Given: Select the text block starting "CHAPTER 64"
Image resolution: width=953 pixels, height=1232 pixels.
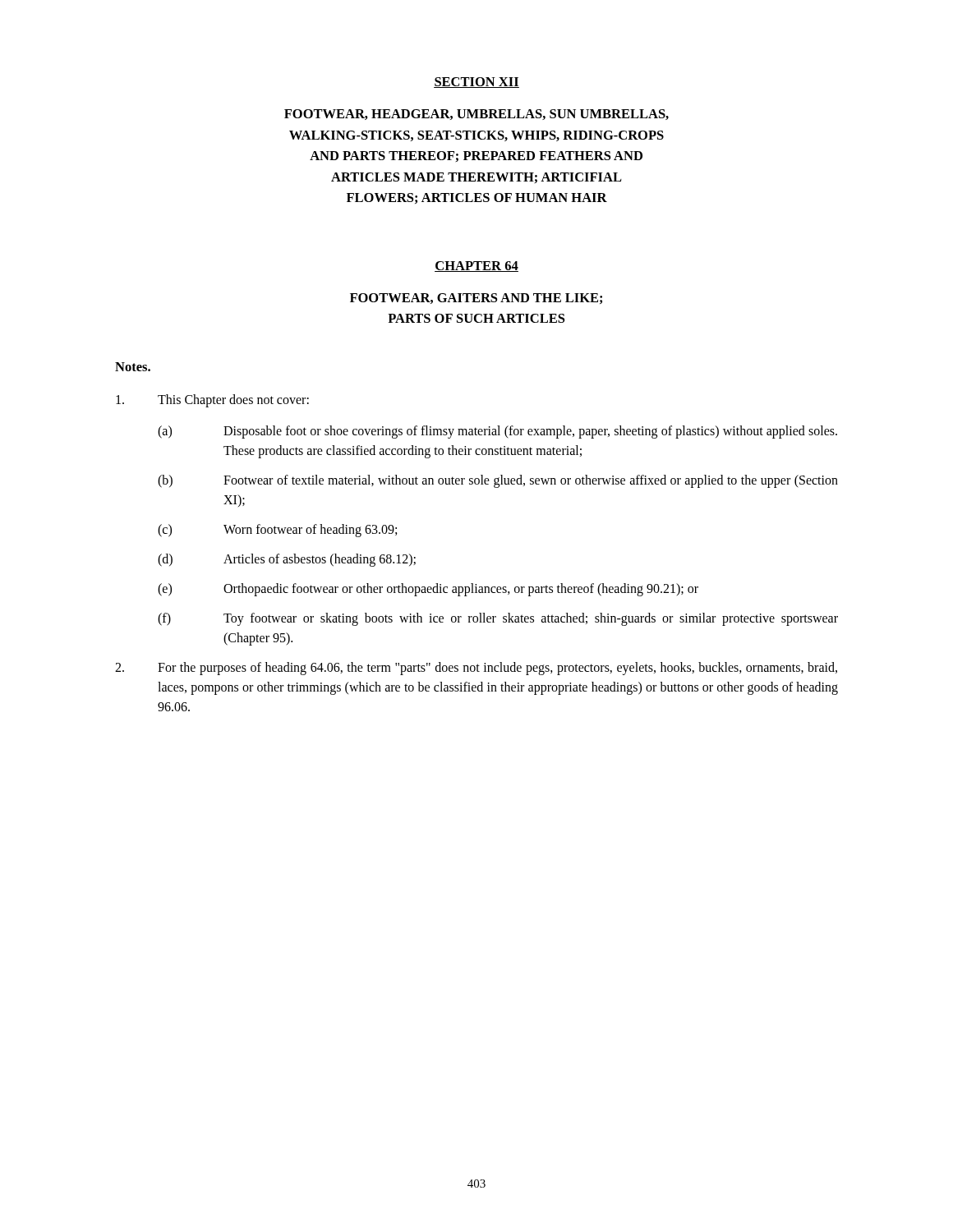Looking at the screenshot, I should 476,266.
